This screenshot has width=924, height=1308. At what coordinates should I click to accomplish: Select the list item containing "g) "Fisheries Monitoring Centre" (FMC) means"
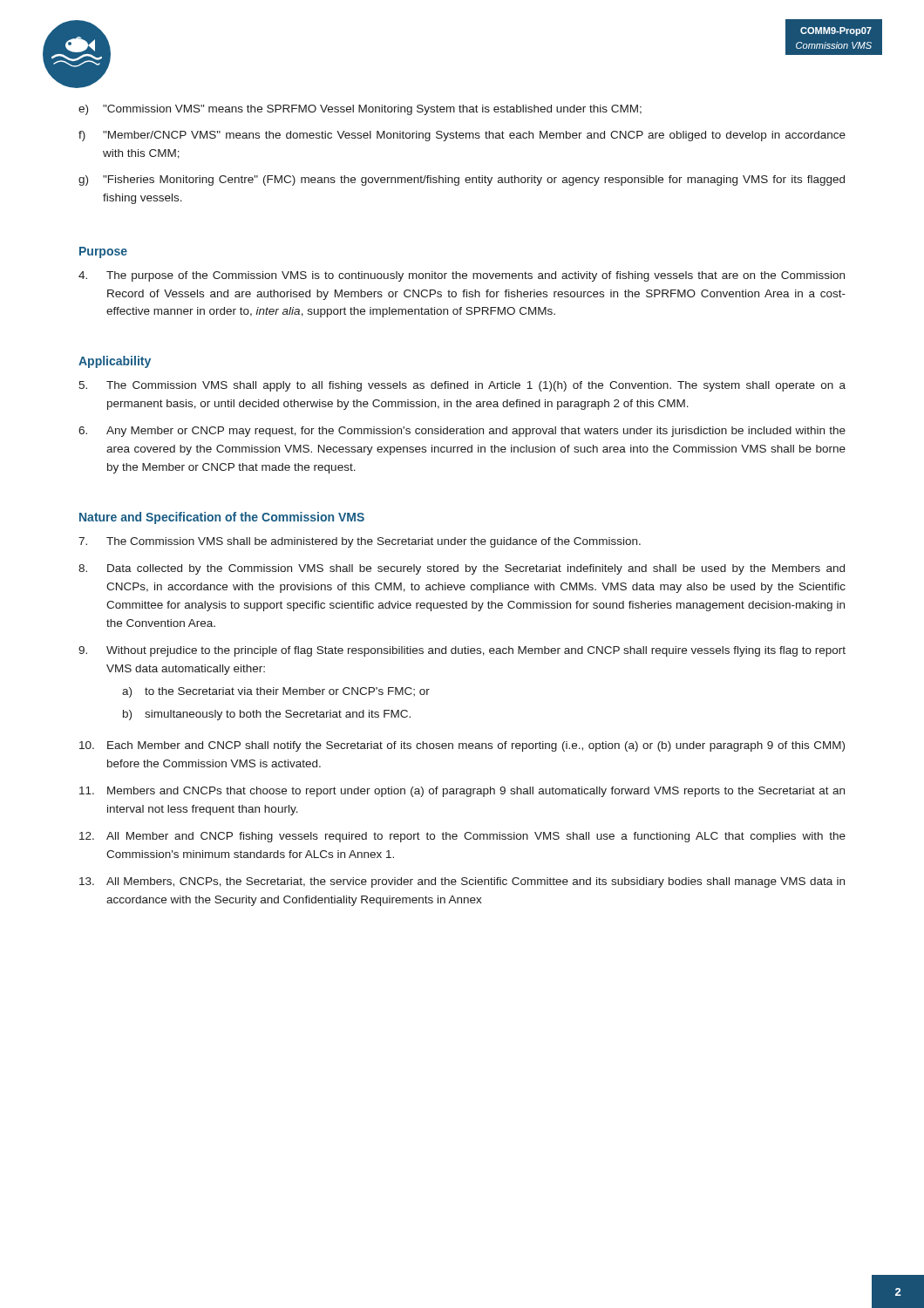[x=462, y=189]
